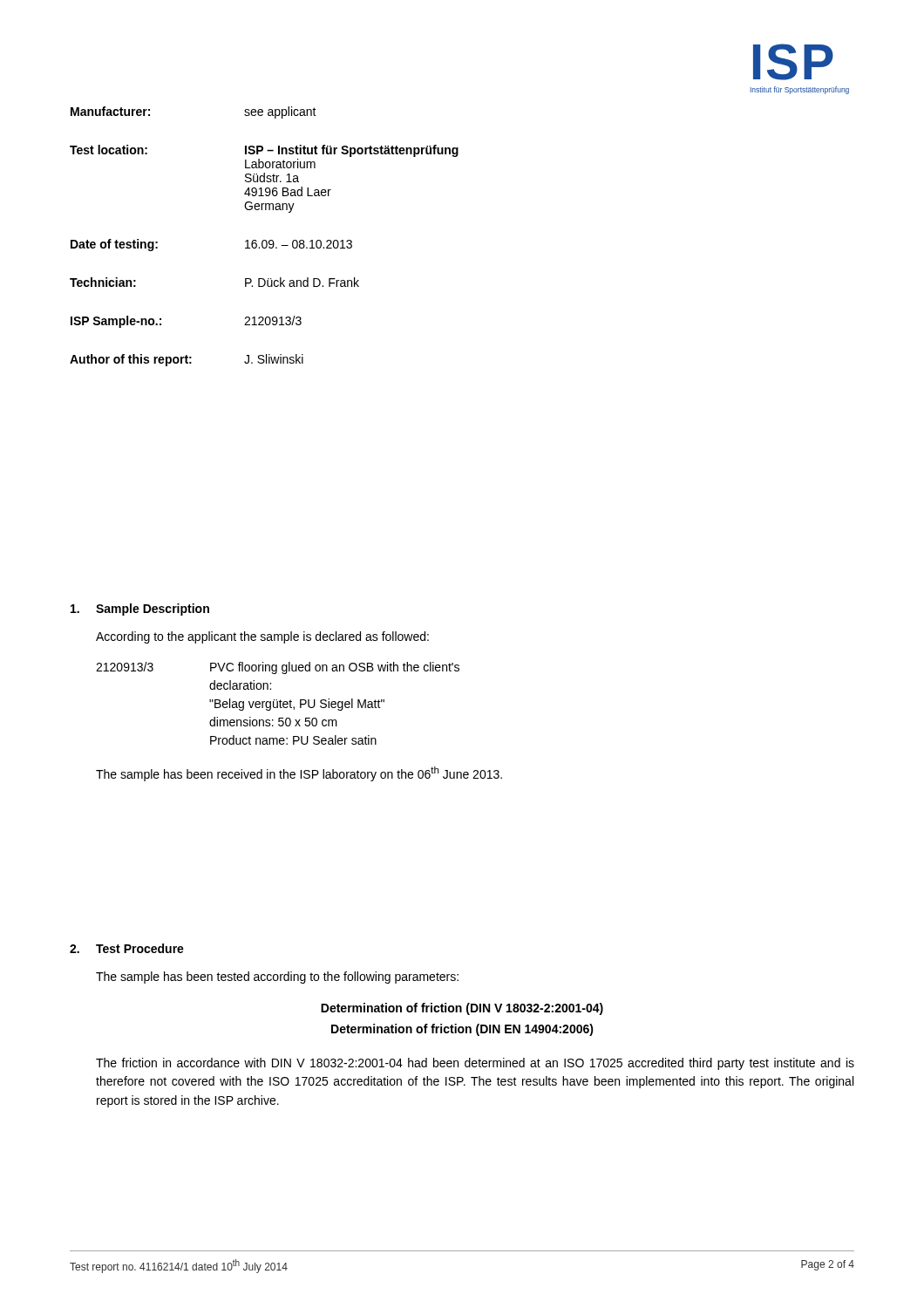Locate the text block with the text "2120913/3 PVC flooring glued"
The height and width of the screenshot is (1308, 924).
(278, 668)
